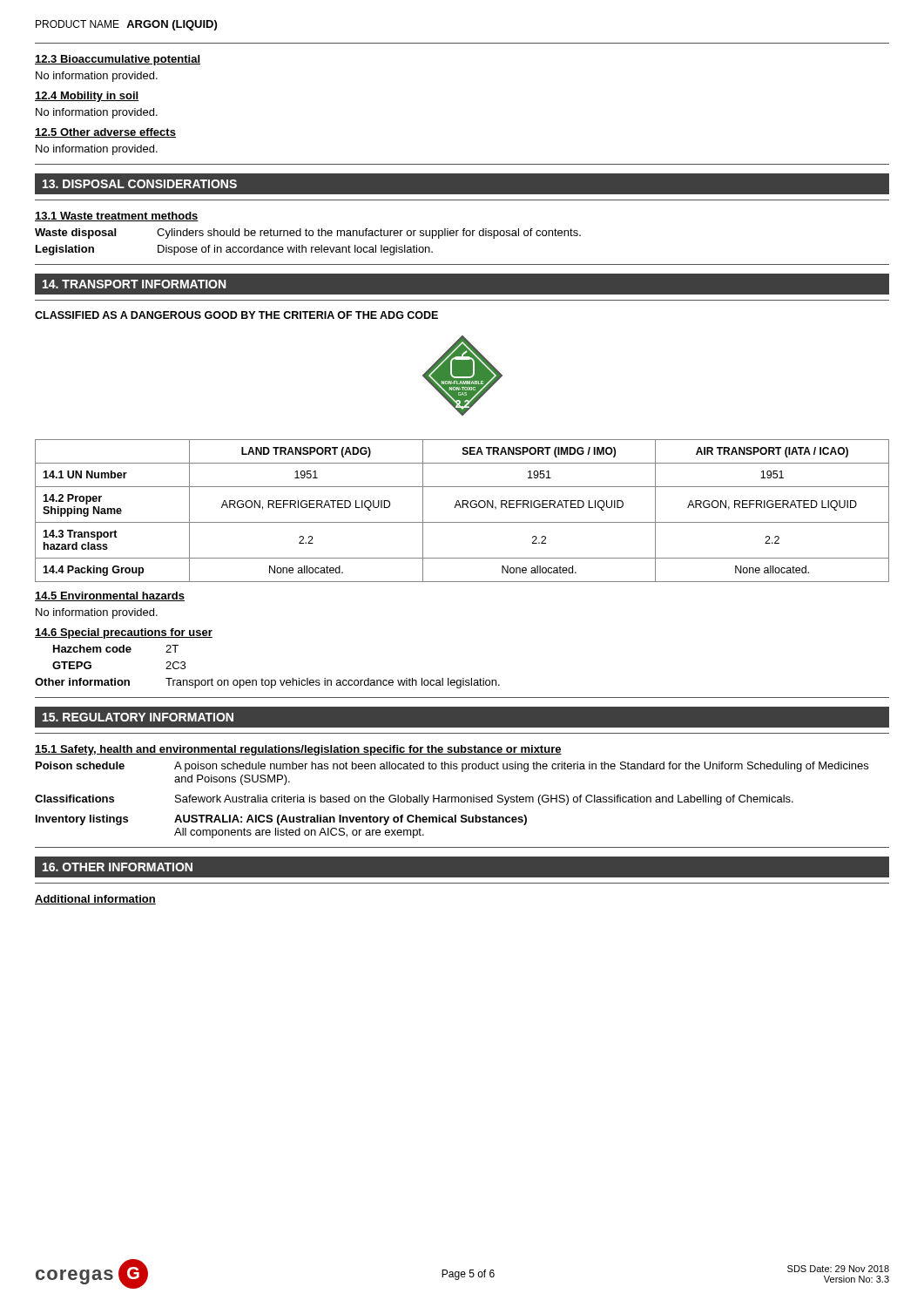Select the section header that says "13.1 Waste treatment methods"
This screenshot has height=1307, width=924.
click(x=116, y=216)
